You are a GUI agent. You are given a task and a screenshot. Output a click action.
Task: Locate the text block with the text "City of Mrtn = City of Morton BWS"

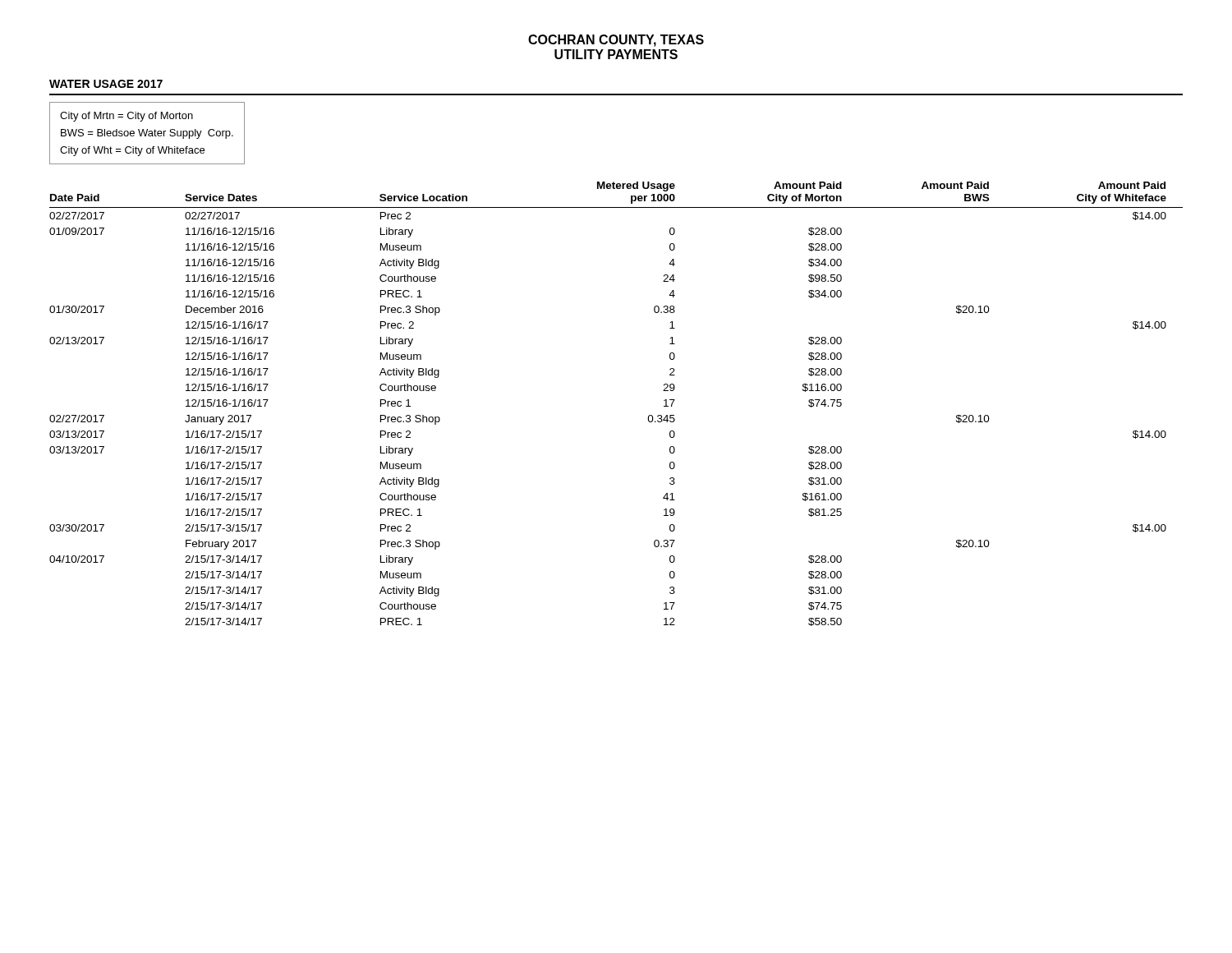[x=147, y=133]
